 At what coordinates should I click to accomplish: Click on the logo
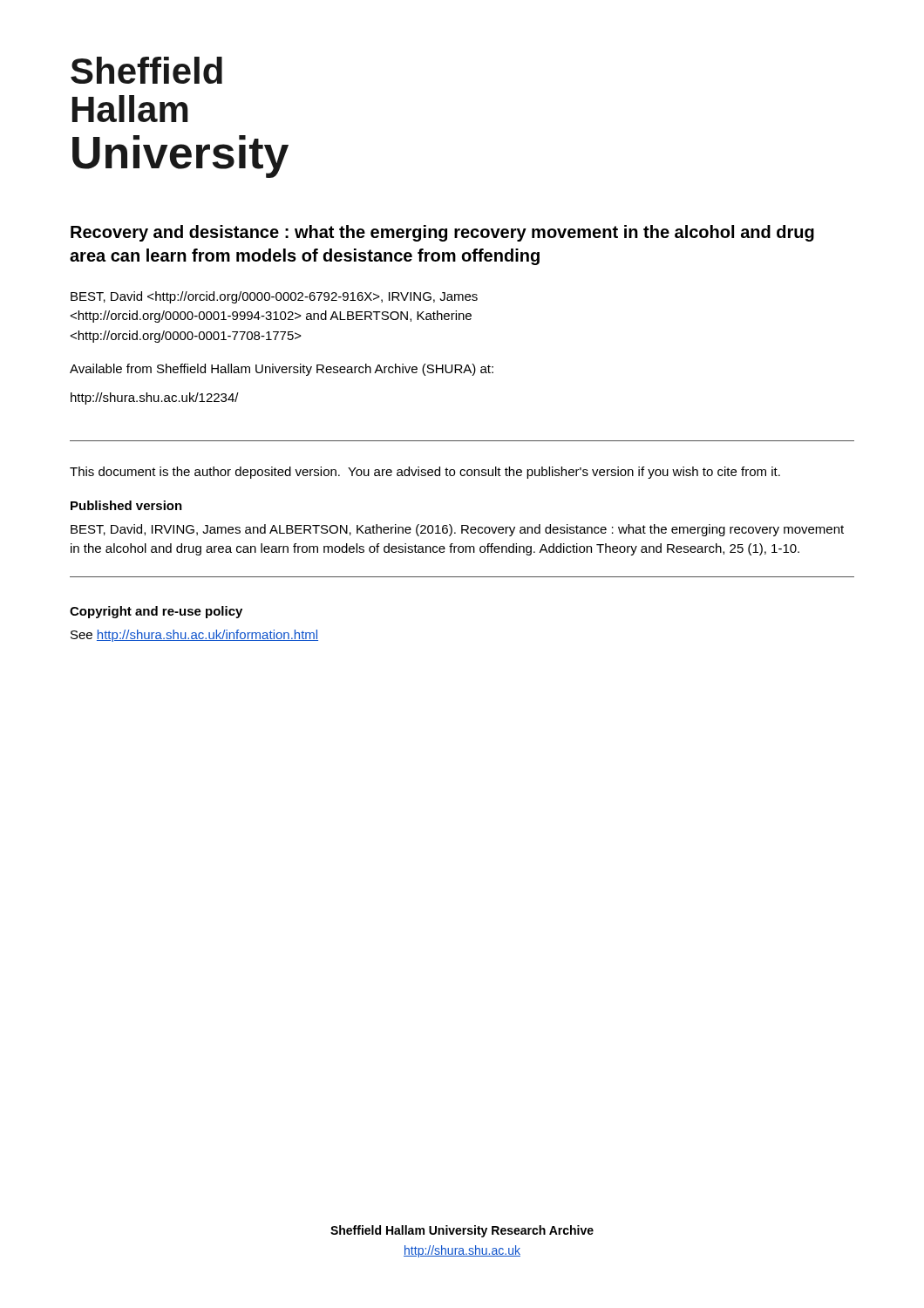click(x=462, y=115)
